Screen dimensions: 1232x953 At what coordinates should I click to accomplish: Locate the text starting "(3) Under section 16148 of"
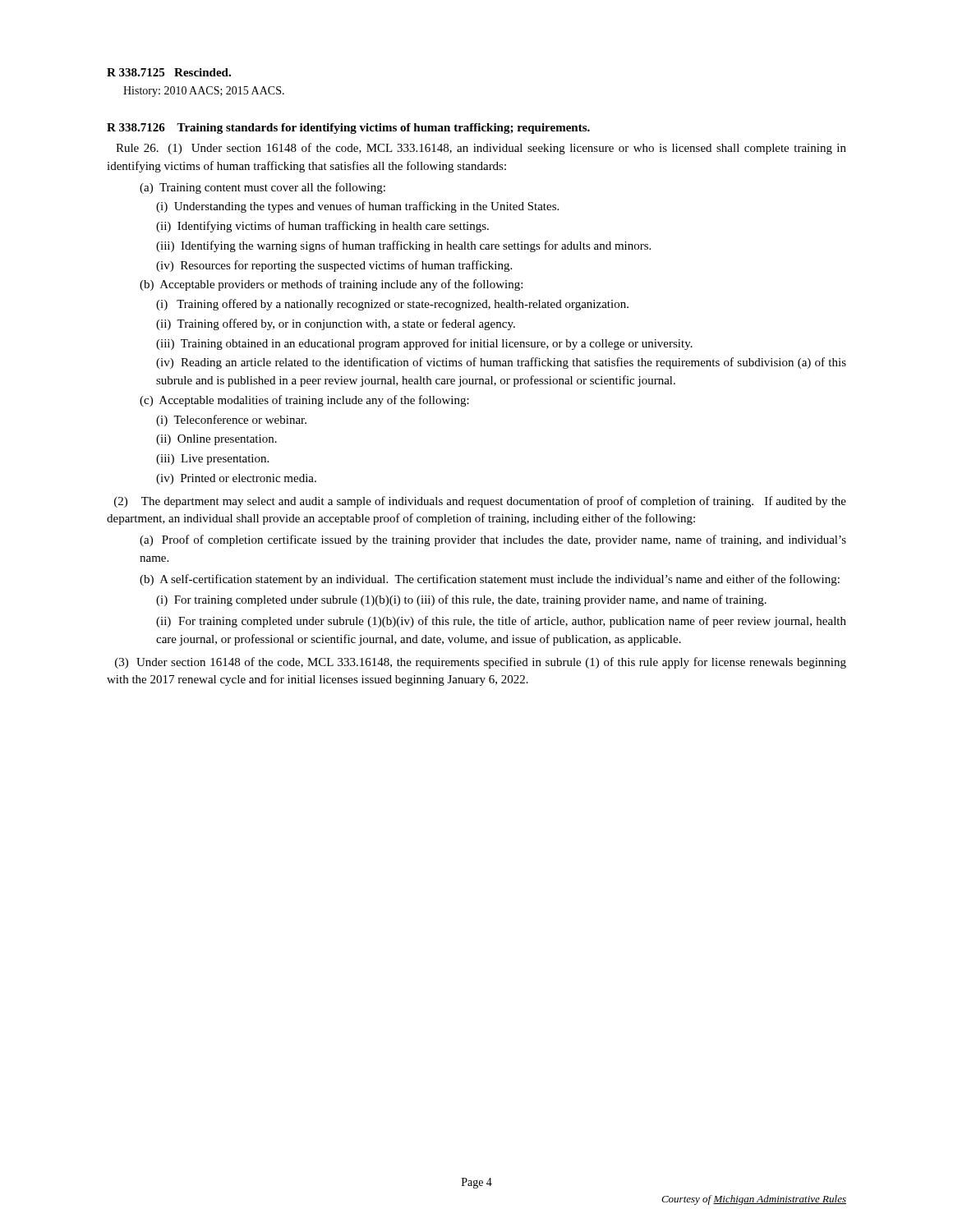(476, 671)
